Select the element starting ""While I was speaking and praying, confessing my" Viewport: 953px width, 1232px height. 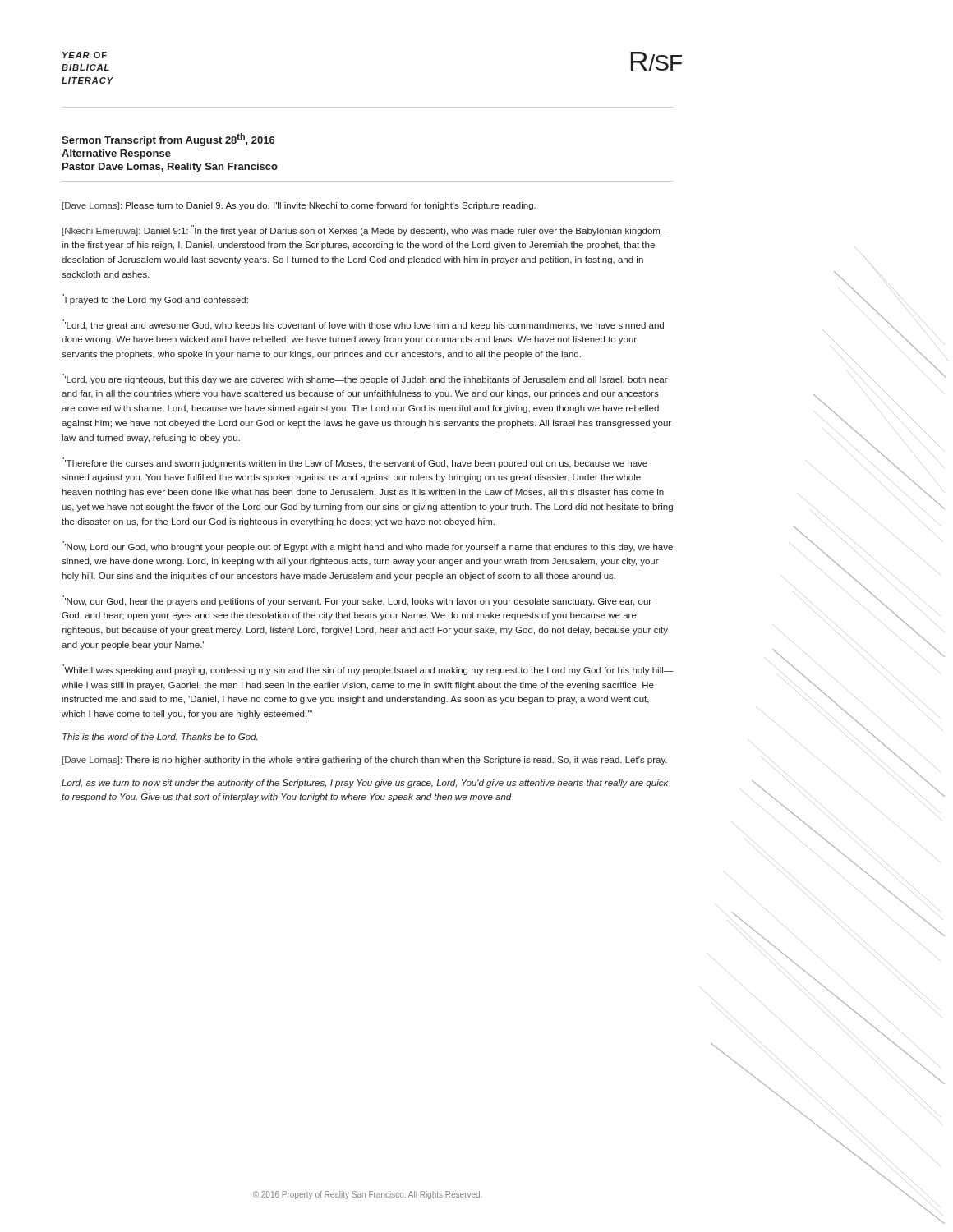pyautogui.click(x=367, y=690)
